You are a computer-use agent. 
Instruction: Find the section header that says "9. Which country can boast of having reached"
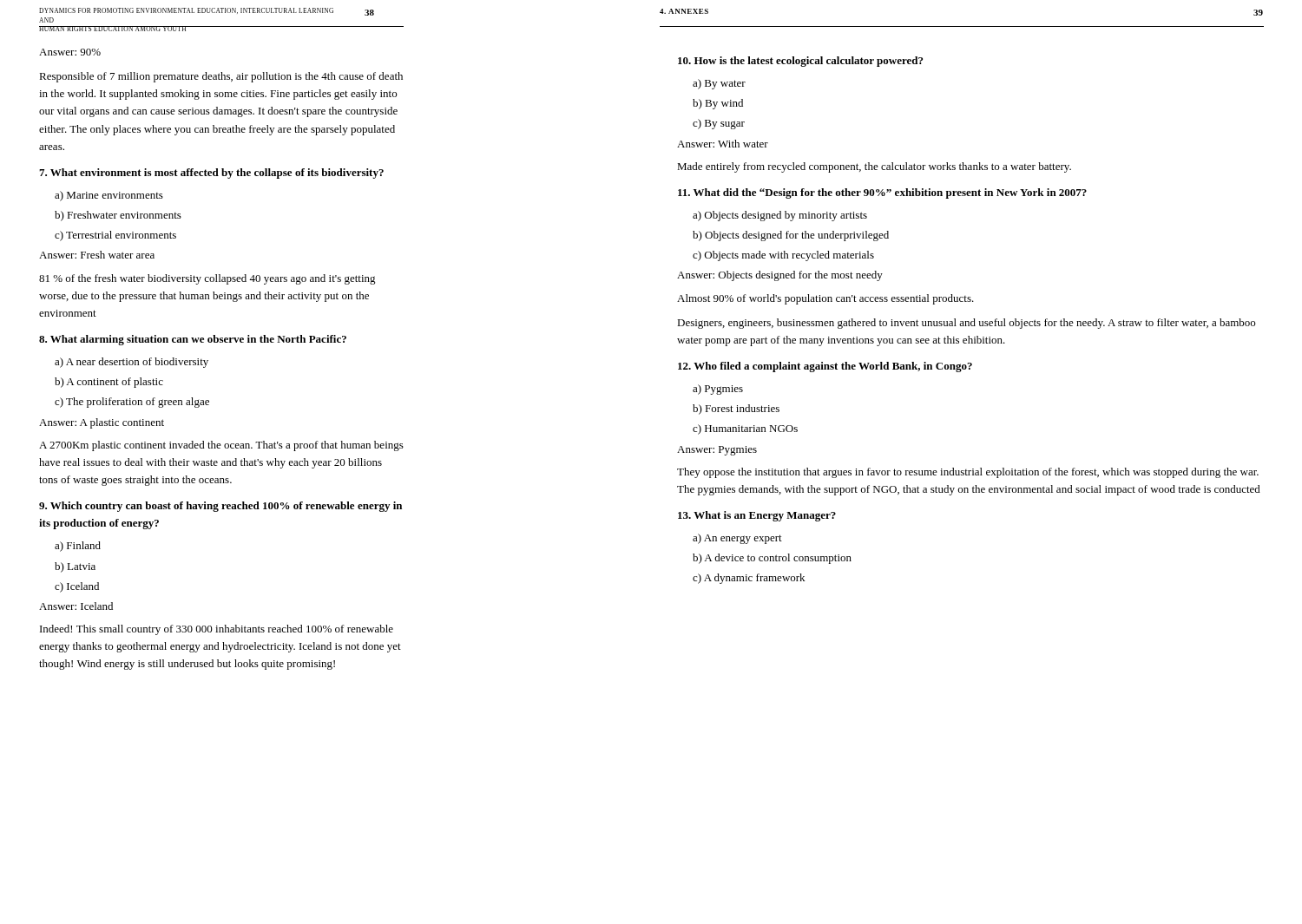pyautogui.click(x=221, y=514)
